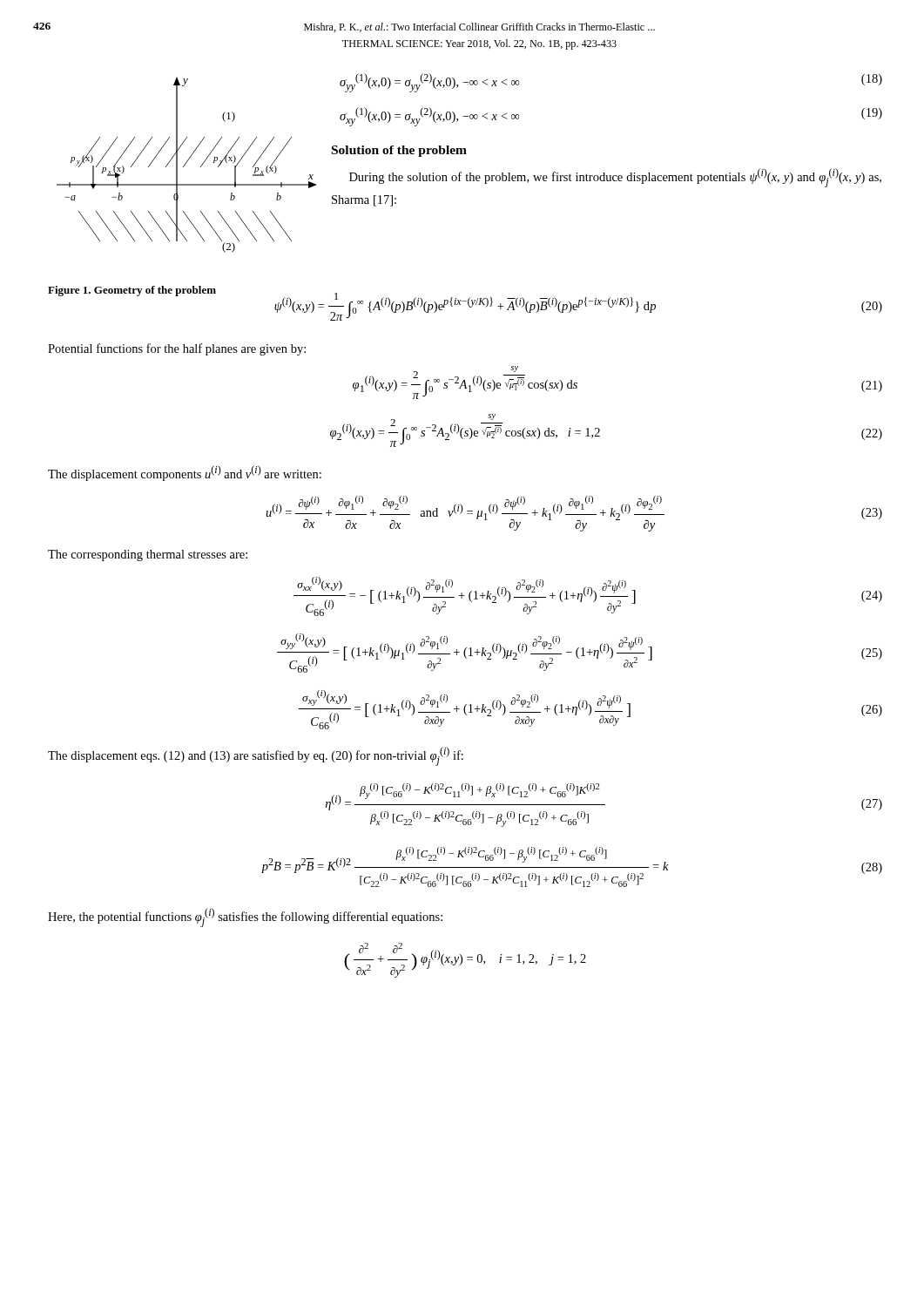Find the passage starting "σxy(1)(x,0) = σxy(2)(x,0),"

[x=438, y=116]
